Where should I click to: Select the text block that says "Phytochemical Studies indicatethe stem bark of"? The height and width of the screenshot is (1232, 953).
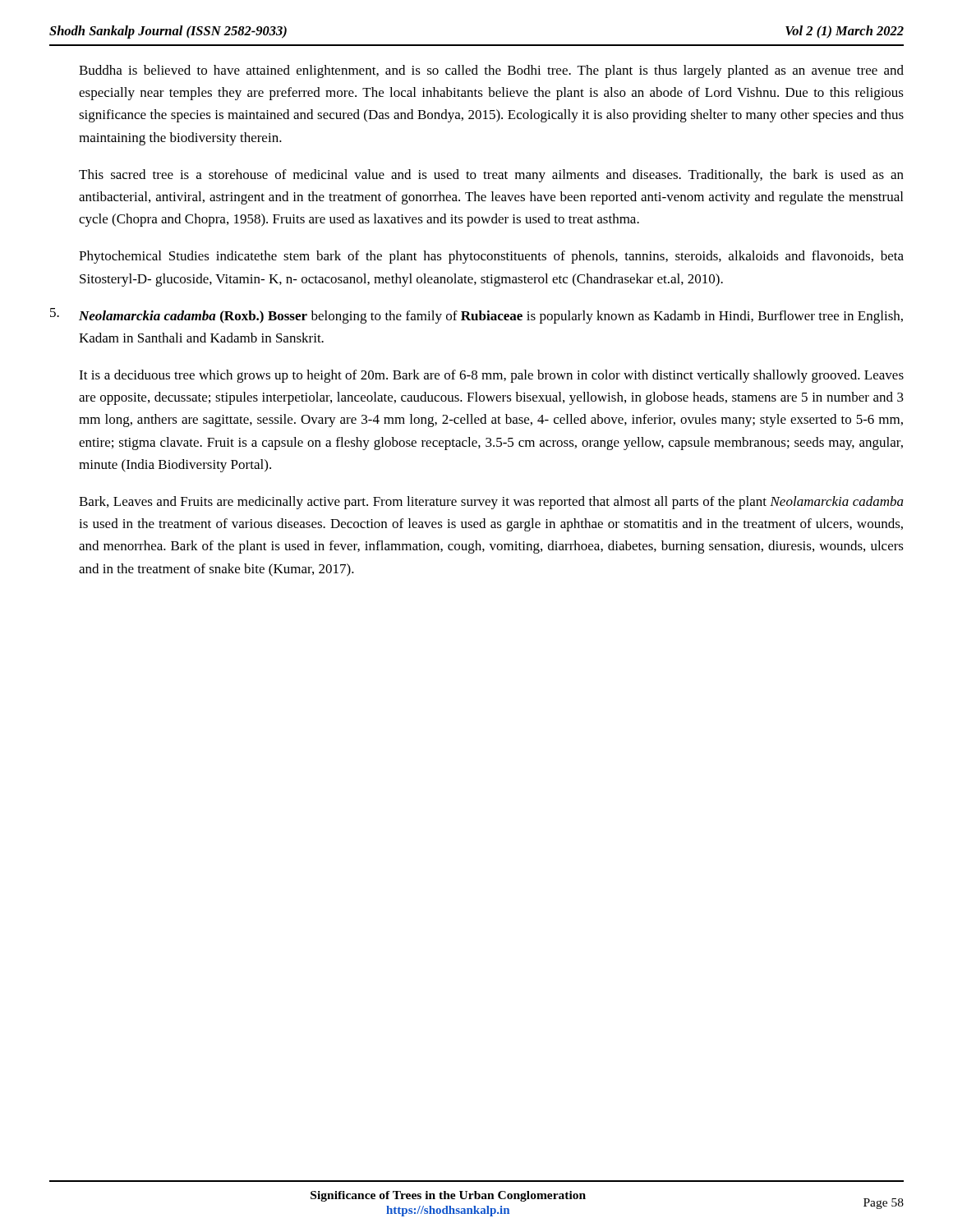click(x=491, y=267)
